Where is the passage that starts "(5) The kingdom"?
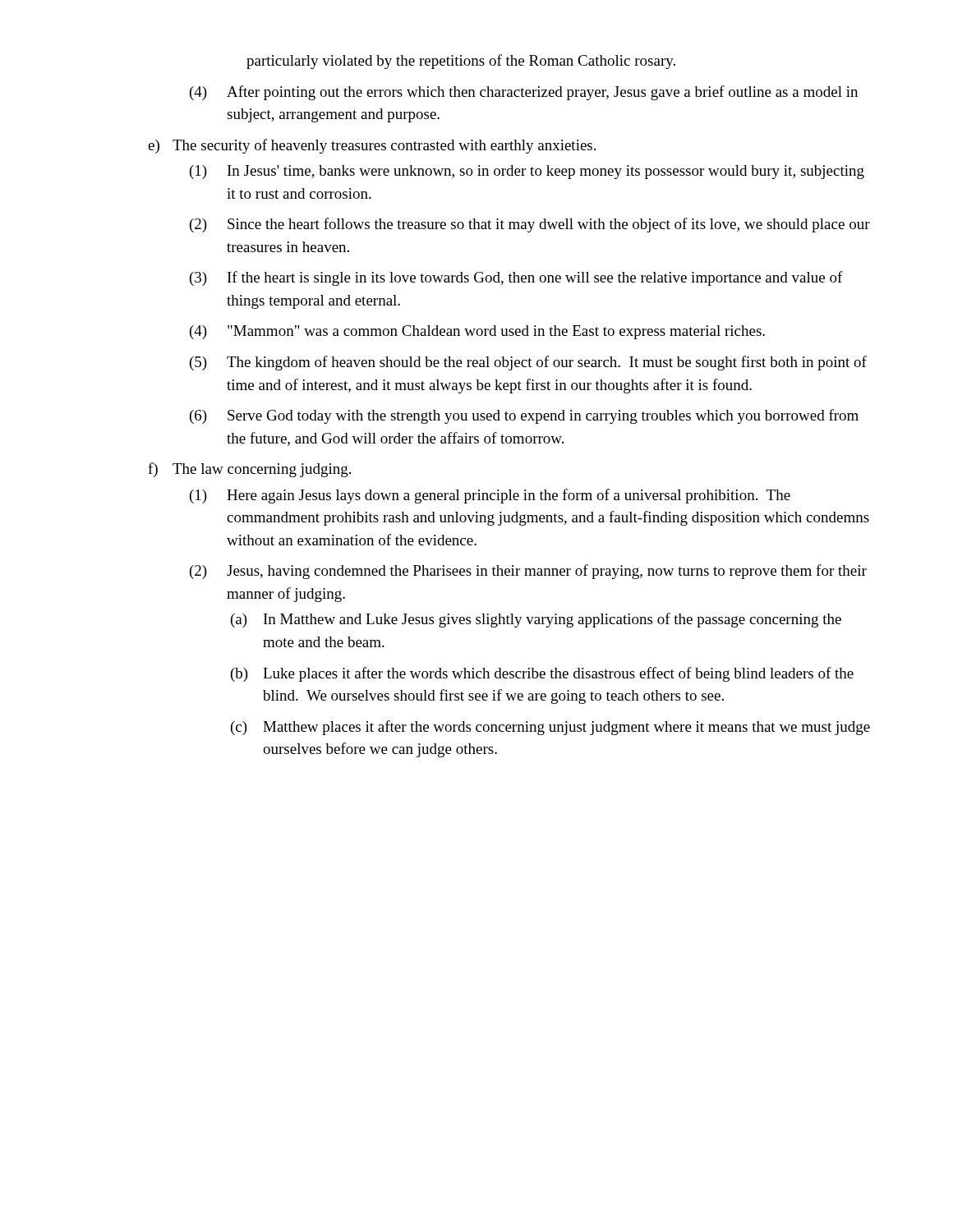This screenshot has height=1232, width=953. [x=530, y=373]
